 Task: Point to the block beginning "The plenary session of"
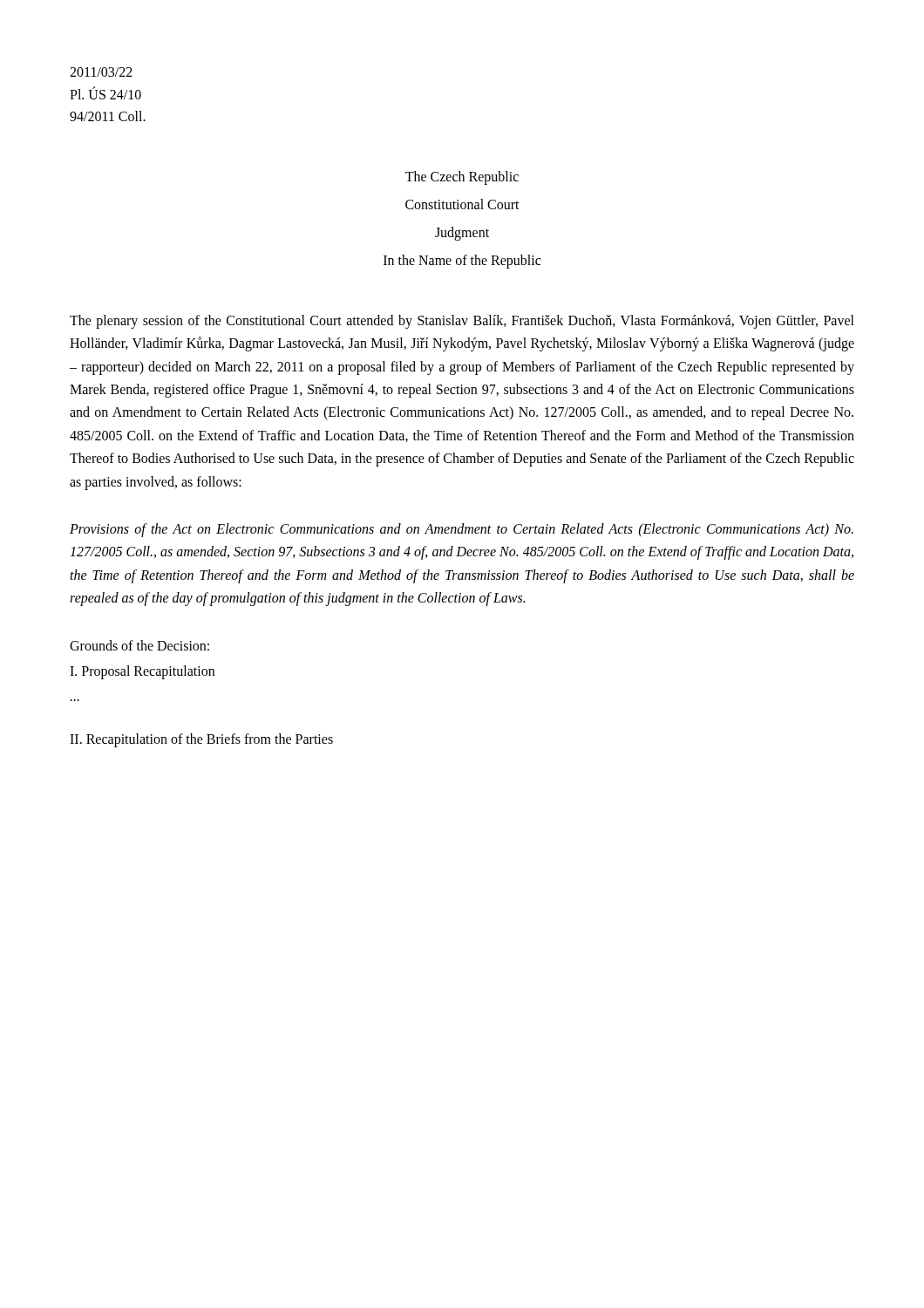pyautogui.click(x=462, y=401)
